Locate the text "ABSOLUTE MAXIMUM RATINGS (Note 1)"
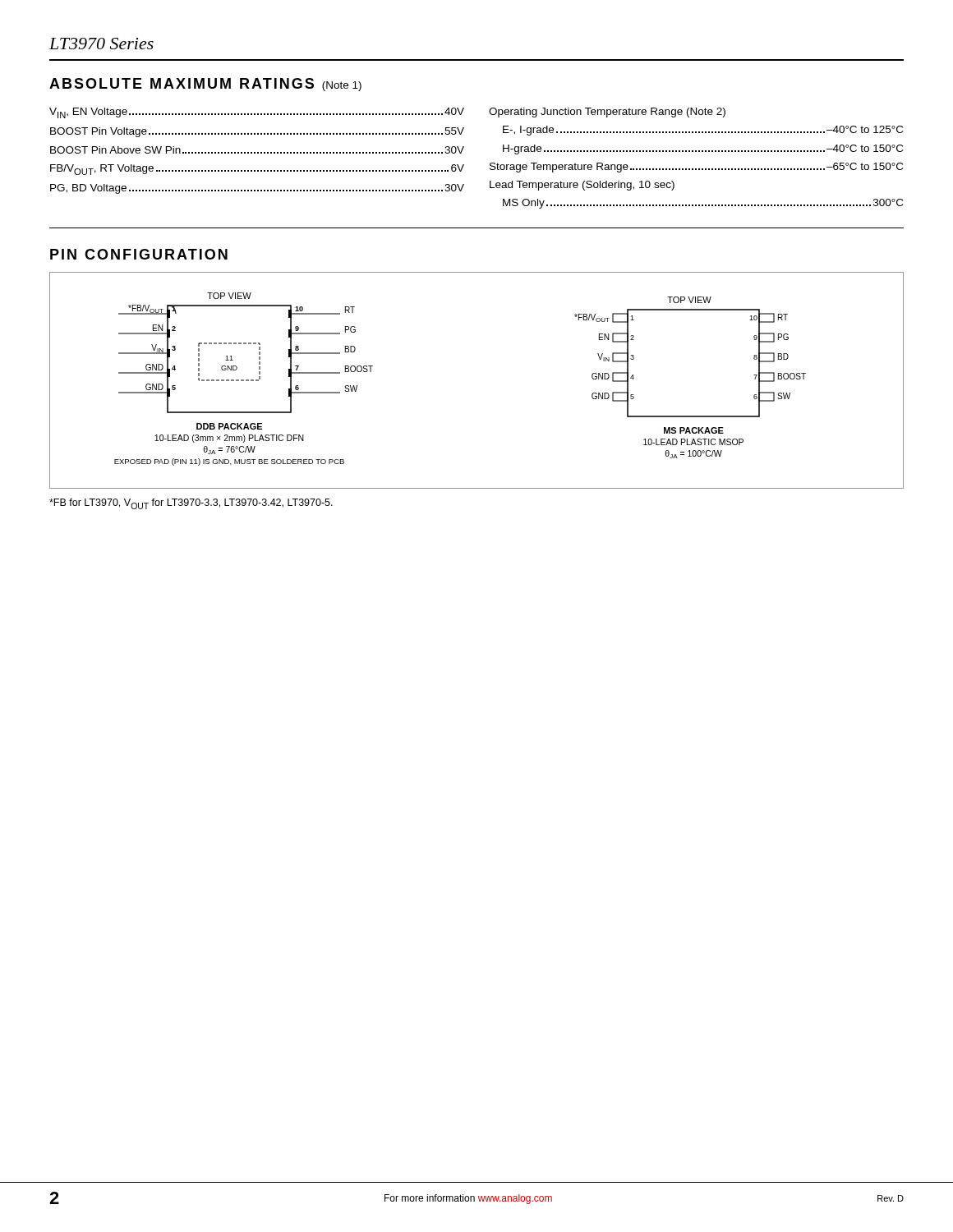 pyautogui.click(x=206, y=84)
